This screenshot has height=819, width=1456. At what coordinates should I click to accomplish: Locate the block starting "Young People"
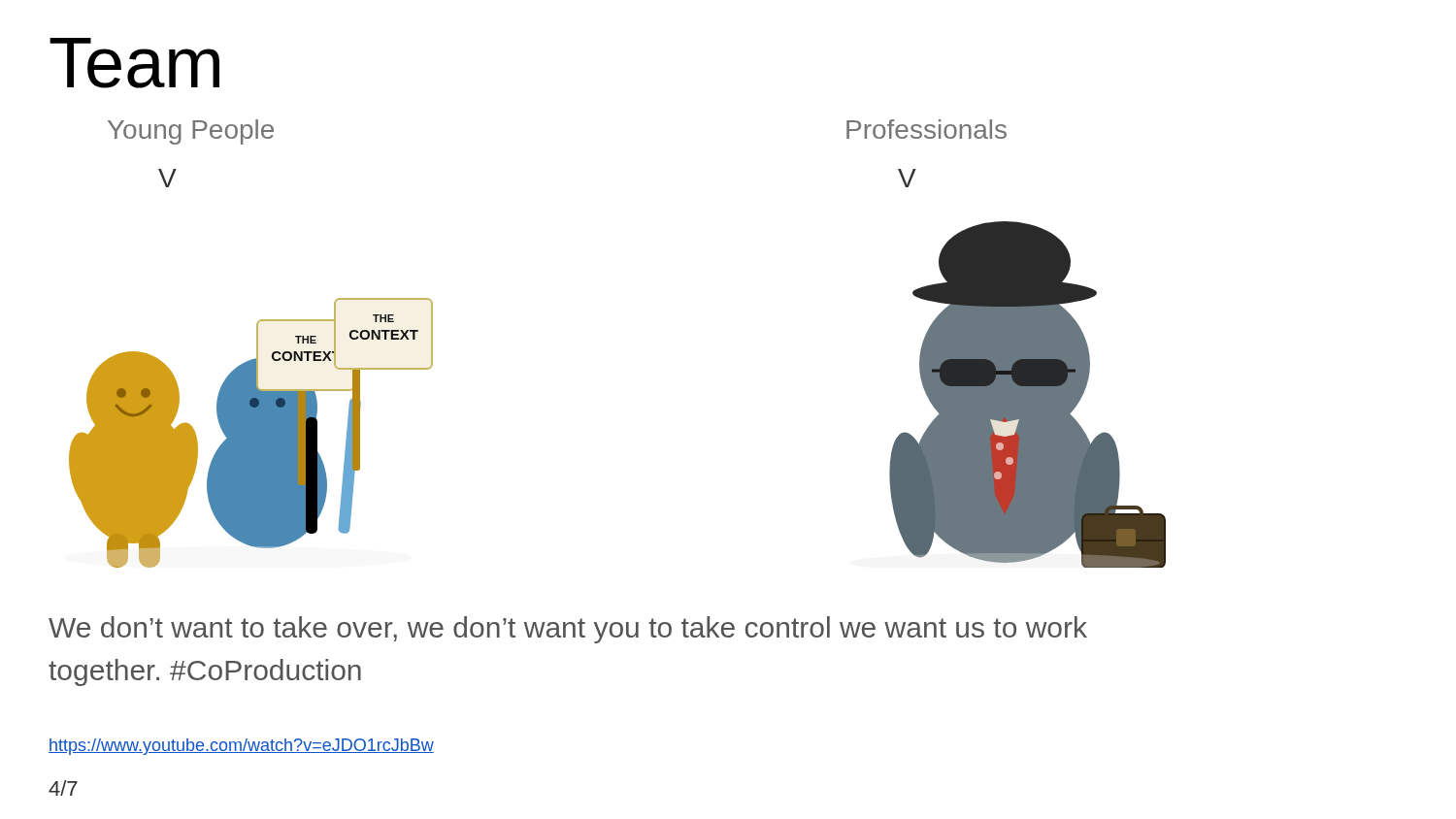pyautogui.click(x=191, y=130)
